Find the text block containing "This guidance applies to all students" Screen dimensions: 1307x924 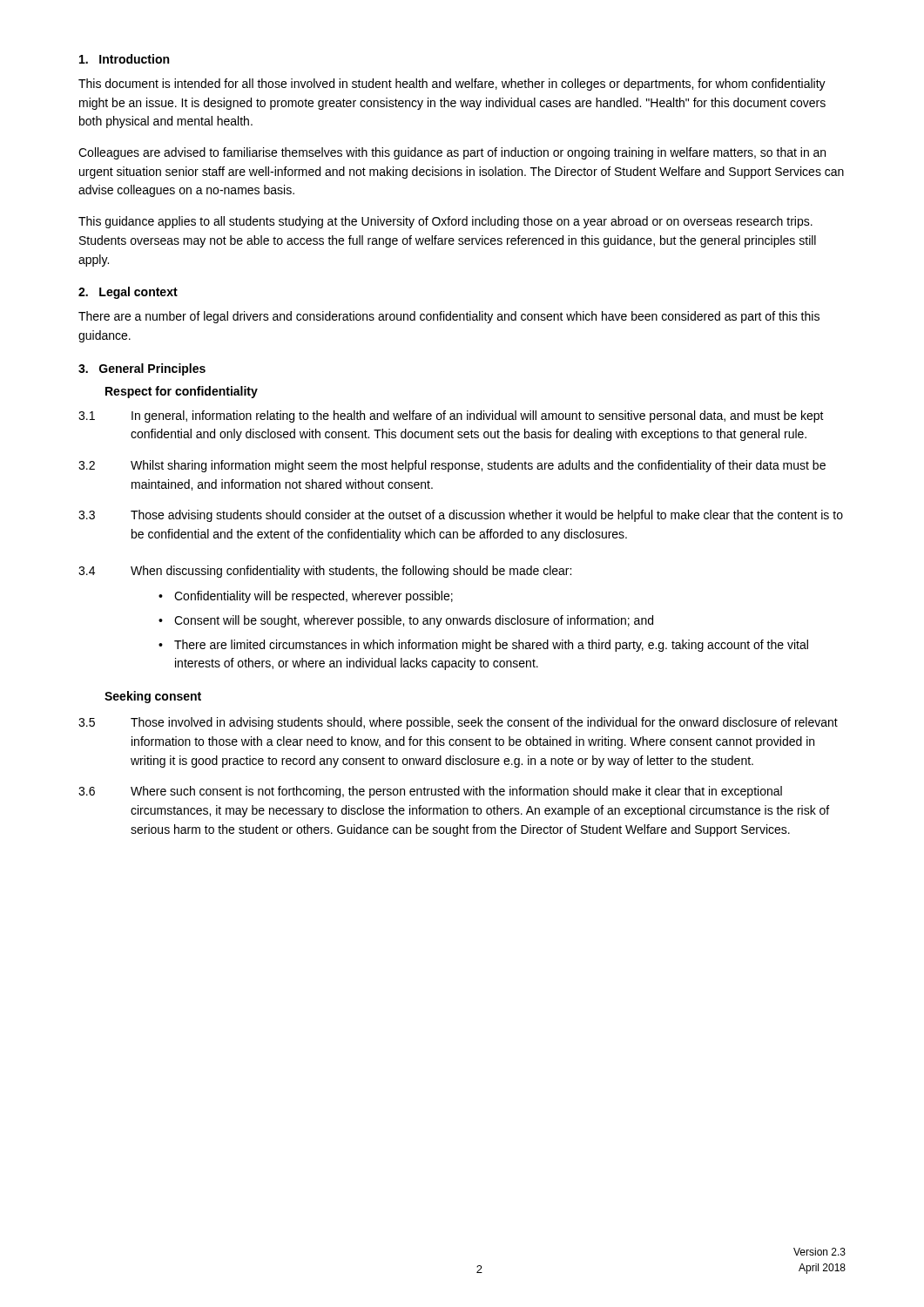tap(447, 240)
